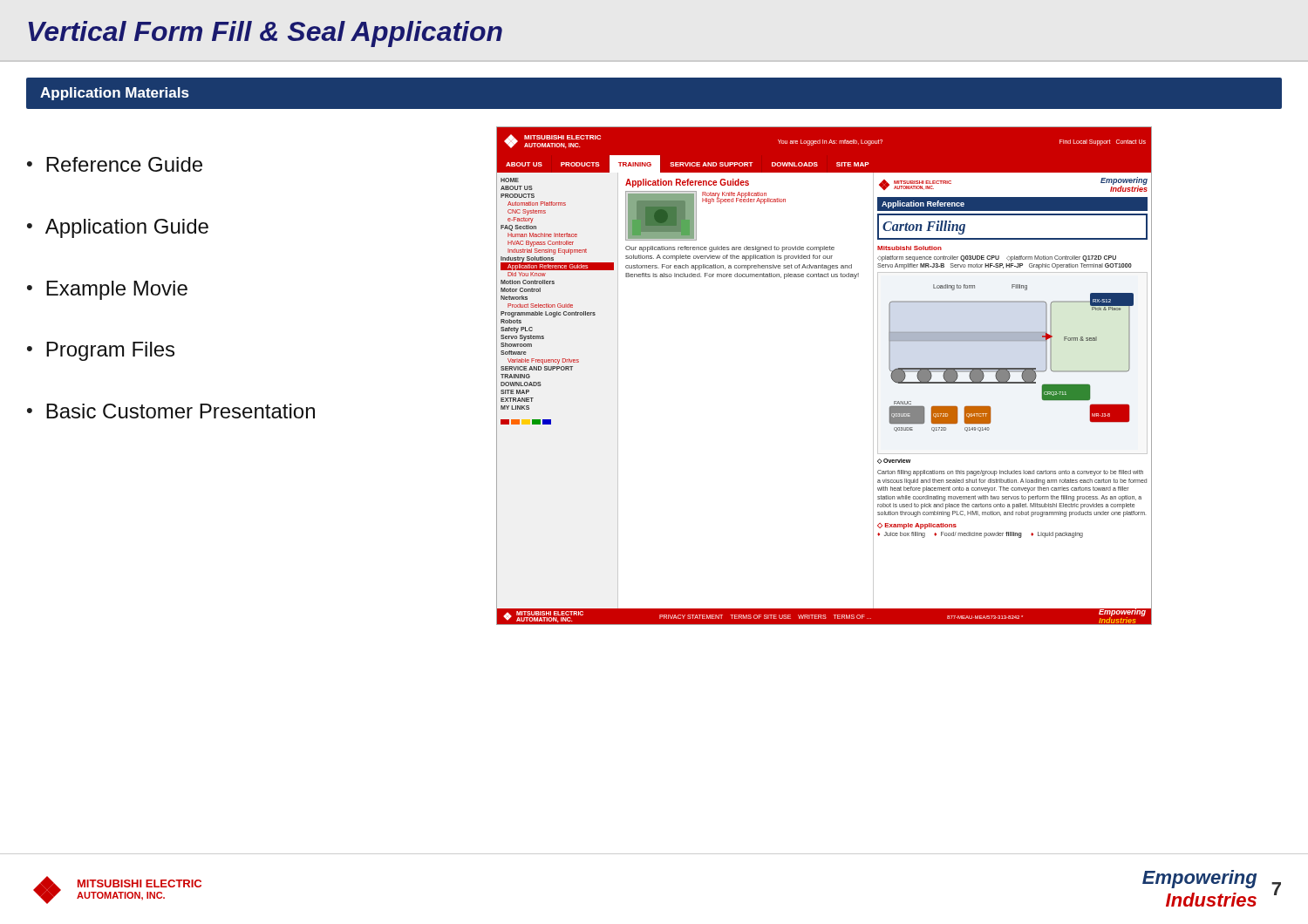Navigate to the text starting "• Program Files"
1308x924 pixels.
tap(101, 350)
